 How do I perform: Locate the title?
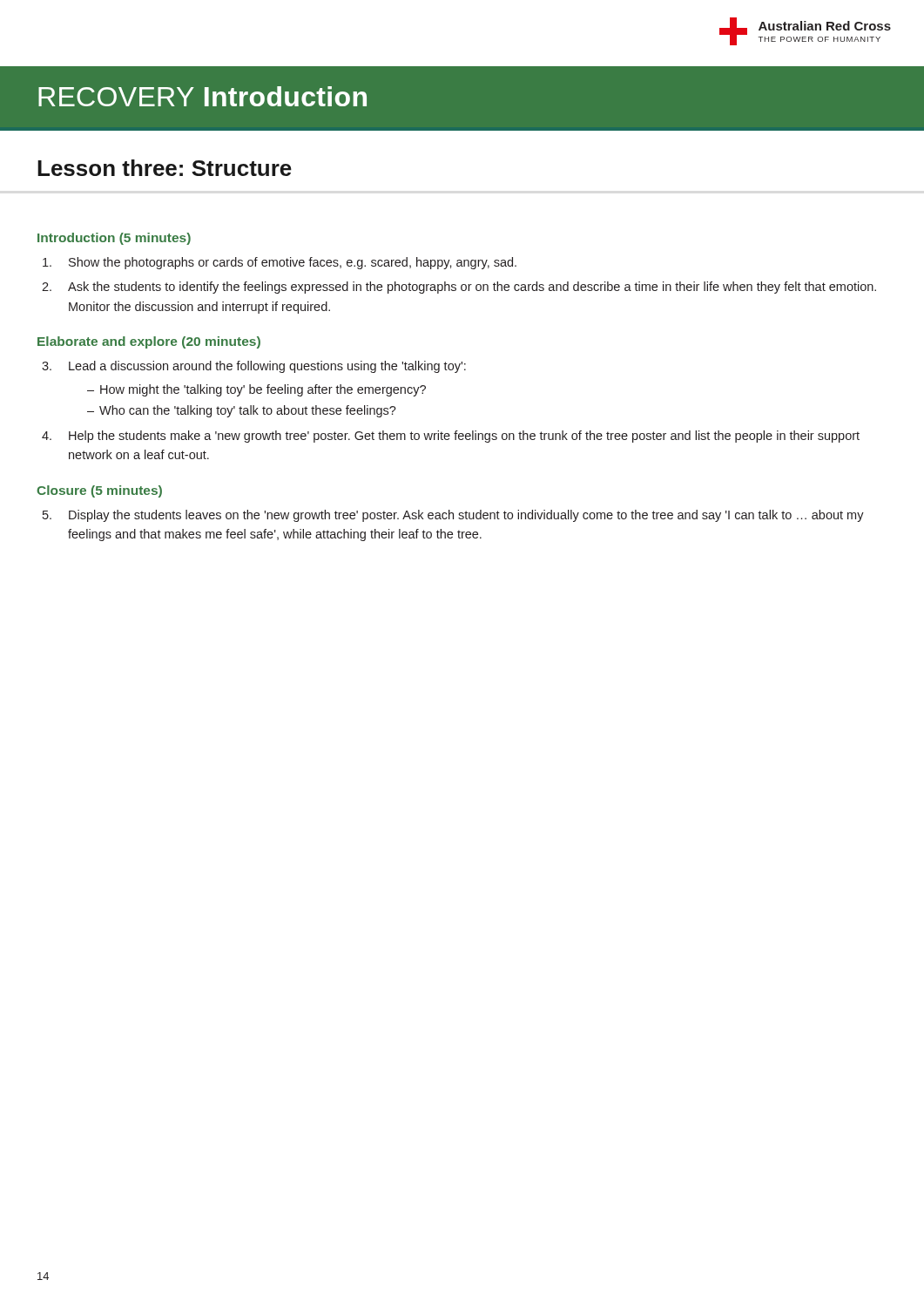[203, 97]
